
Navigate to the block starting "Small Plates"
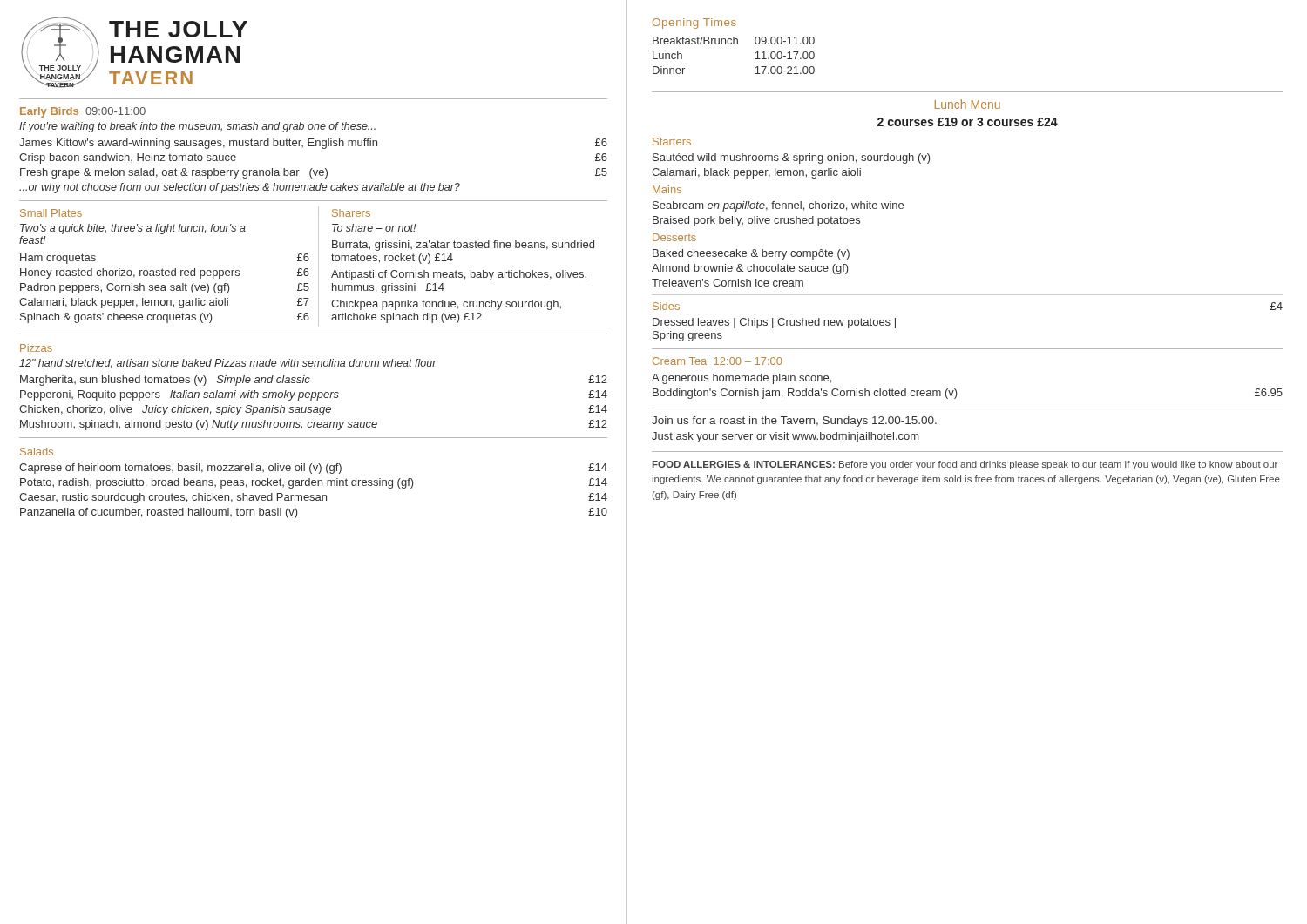click(x=51, y=213)
